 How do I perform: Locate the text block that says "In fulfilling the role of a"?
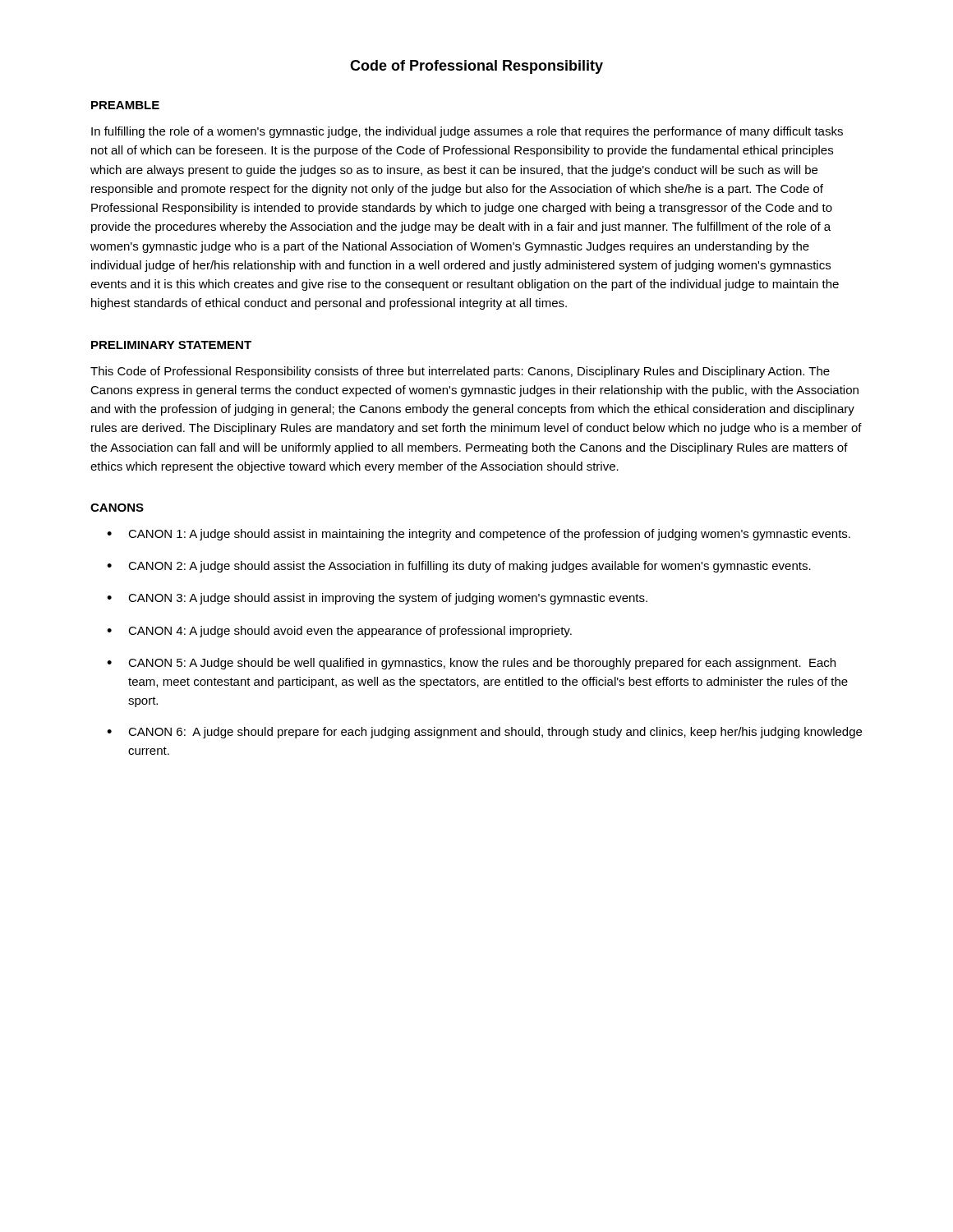(467, 217)
